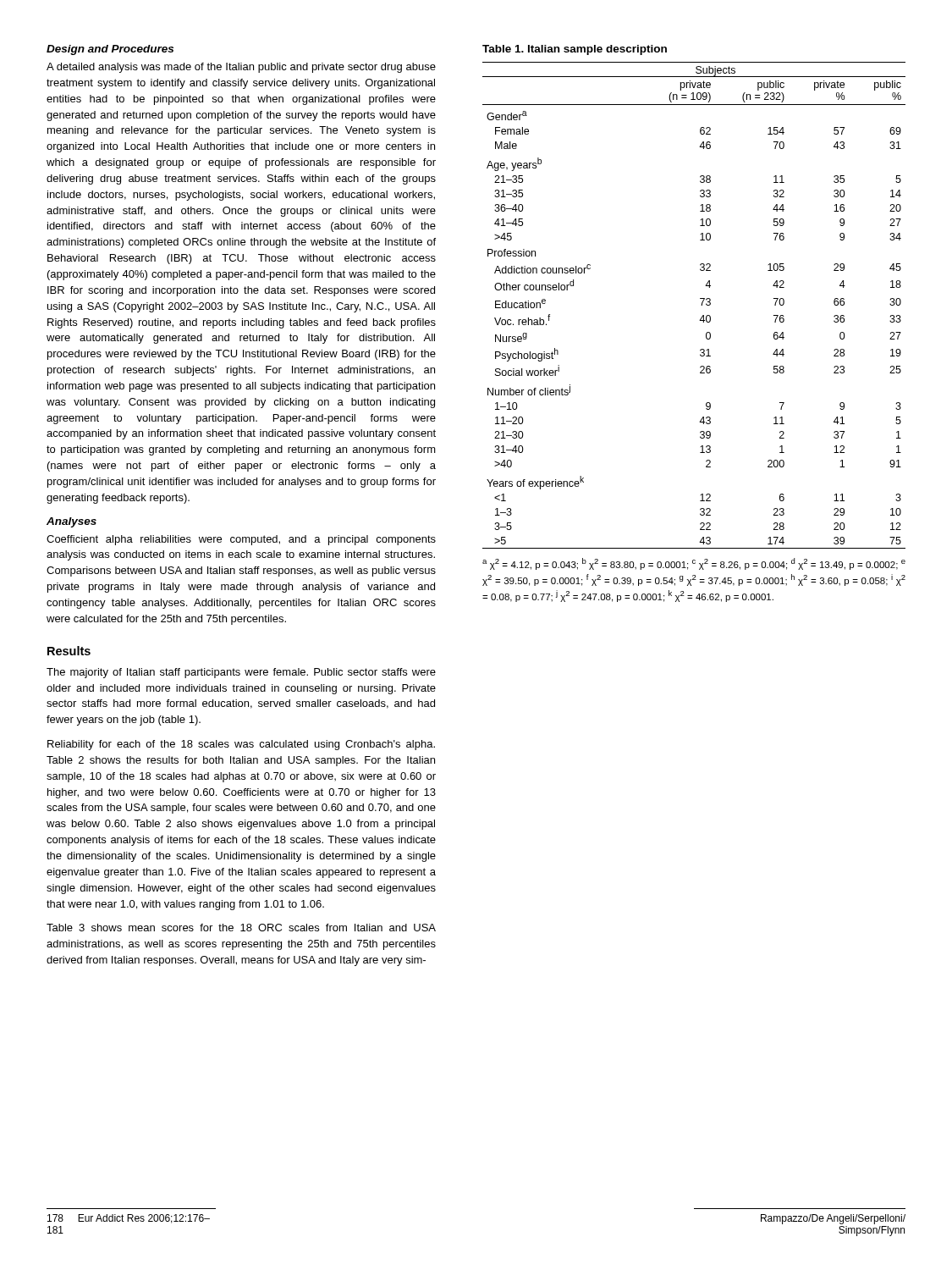Click the passage that begins "The majority of Italian staff"
This screenshot has width=952, height=1270.
pos(241,696)
